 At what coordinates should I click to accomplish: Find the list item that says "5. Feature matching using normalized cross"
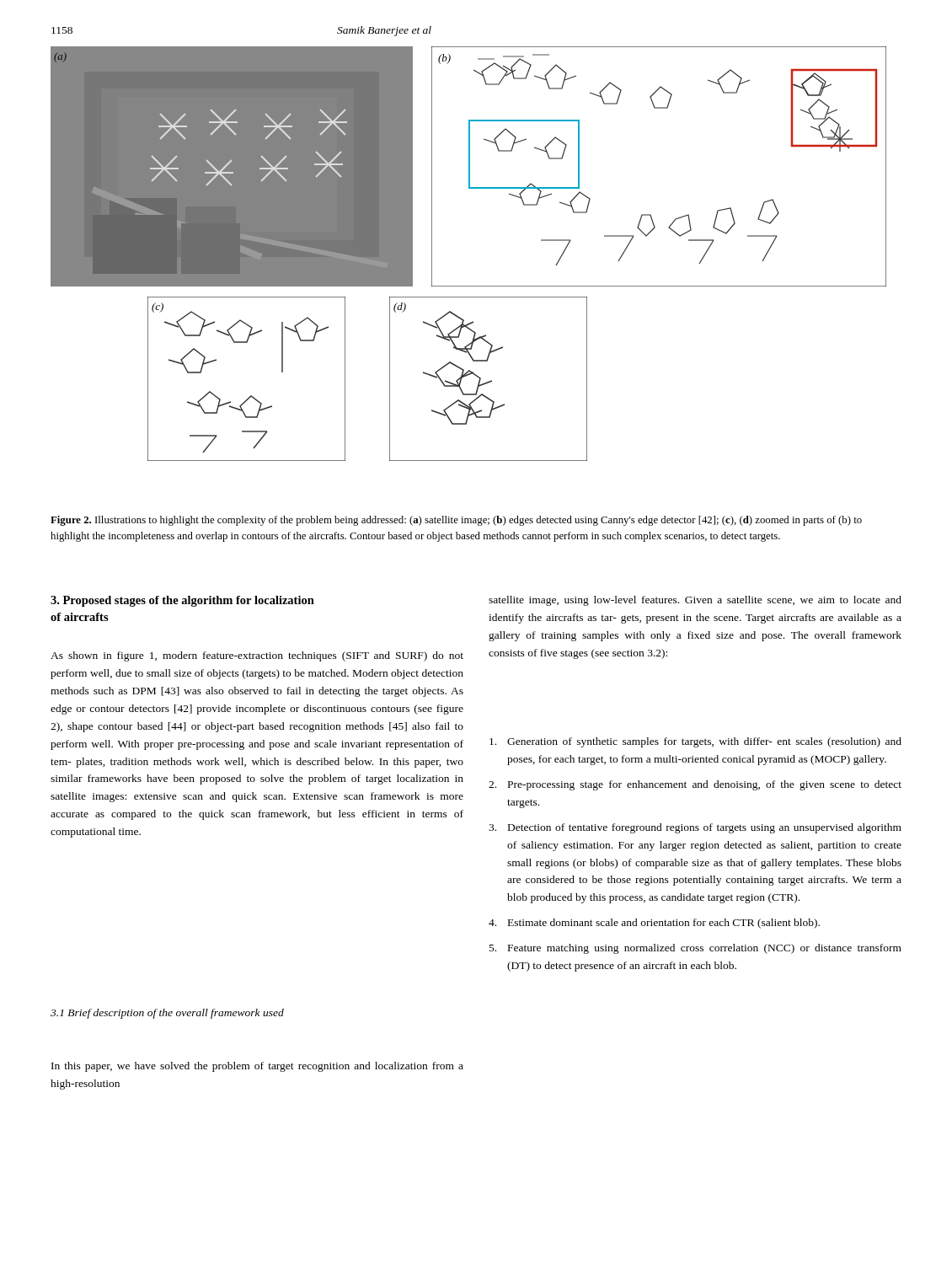coord(695,957)
